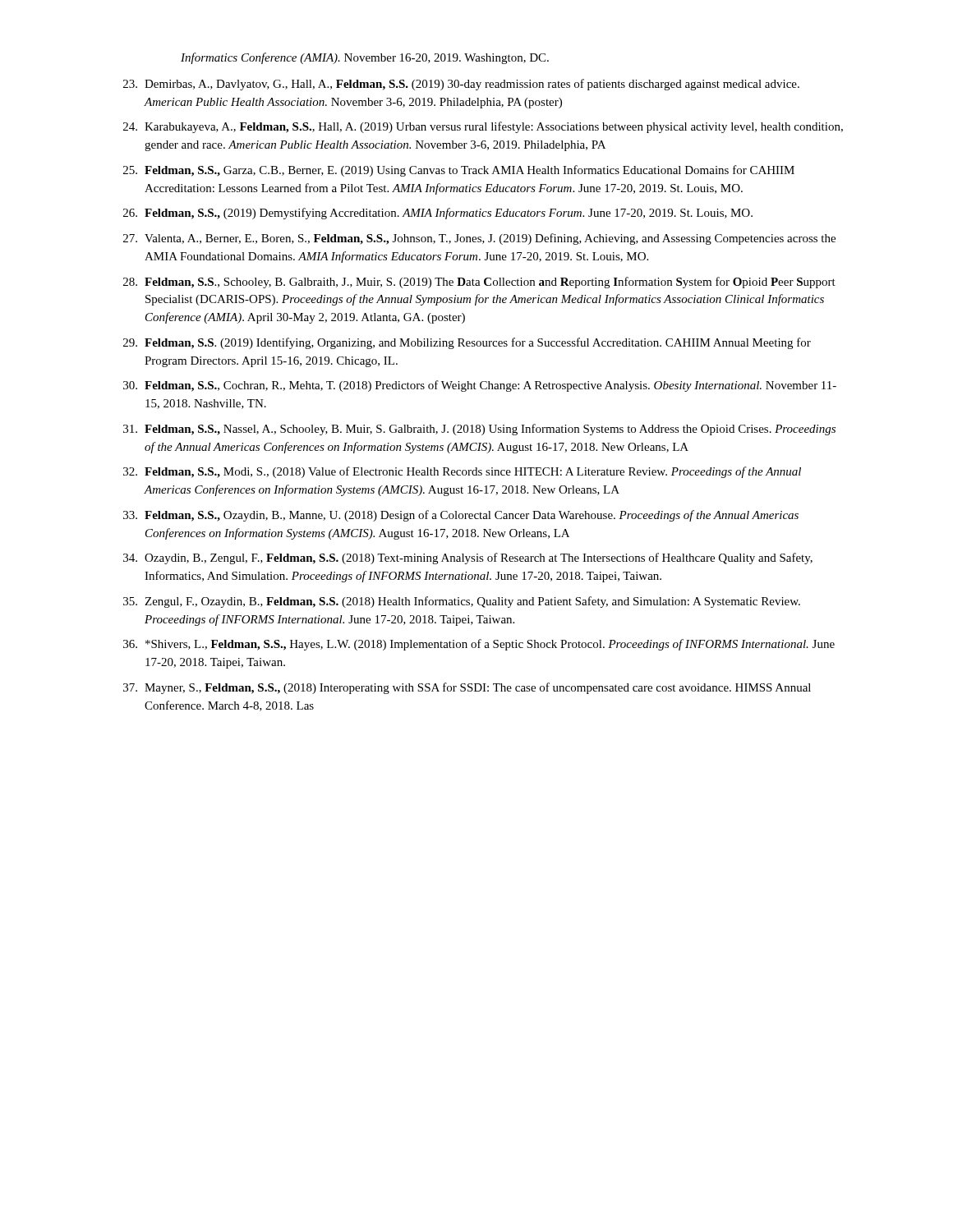Click the passage that begins "36. *Shivers, L., Feldman,"
The height and width of the screenshot is (1232, 953).
pyautogui.click(x=476, y=654)
